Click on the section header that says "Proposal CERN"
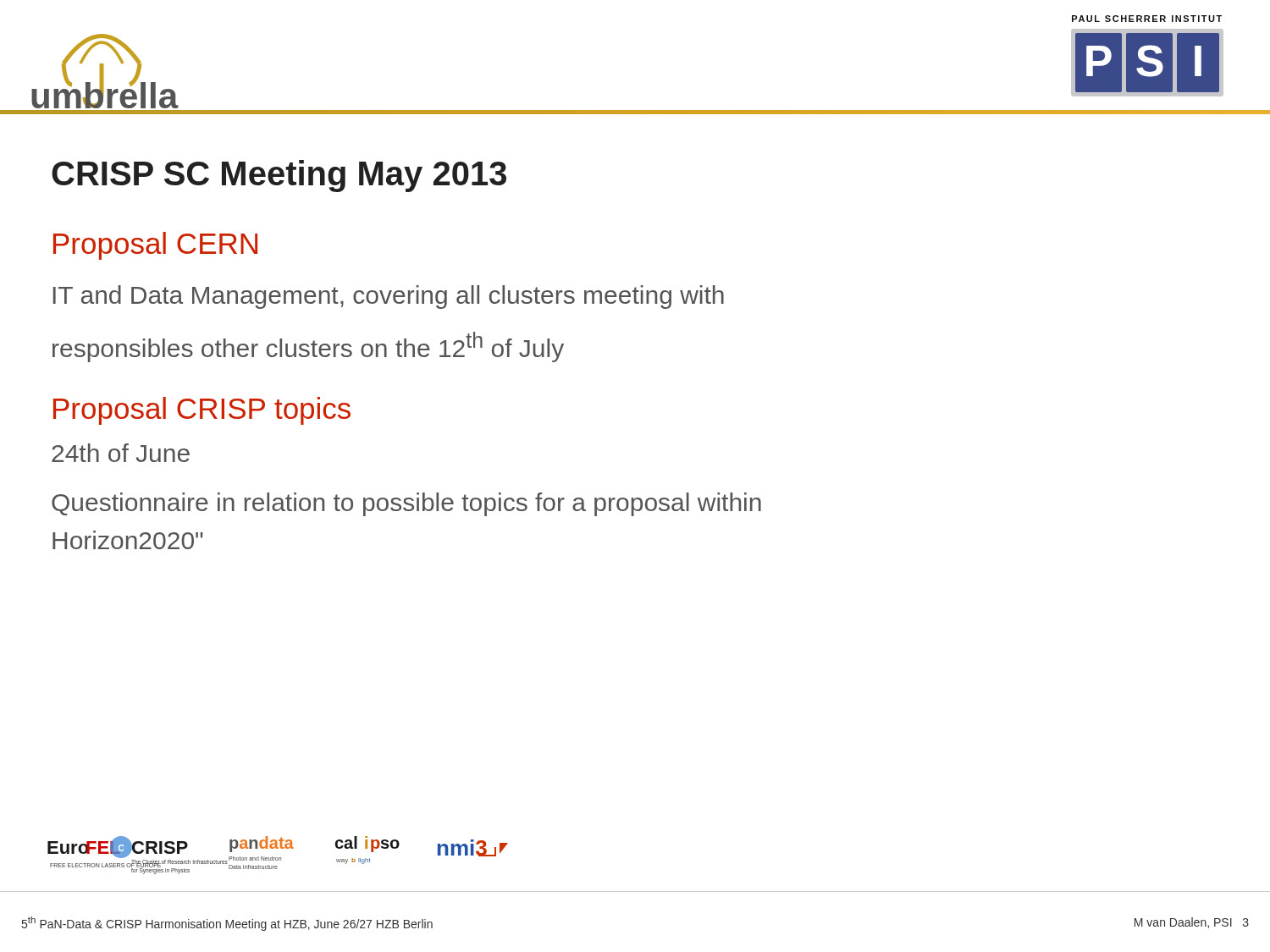Image resolution: width=1270 pixels, height=952 pixels. click(155, 243)
